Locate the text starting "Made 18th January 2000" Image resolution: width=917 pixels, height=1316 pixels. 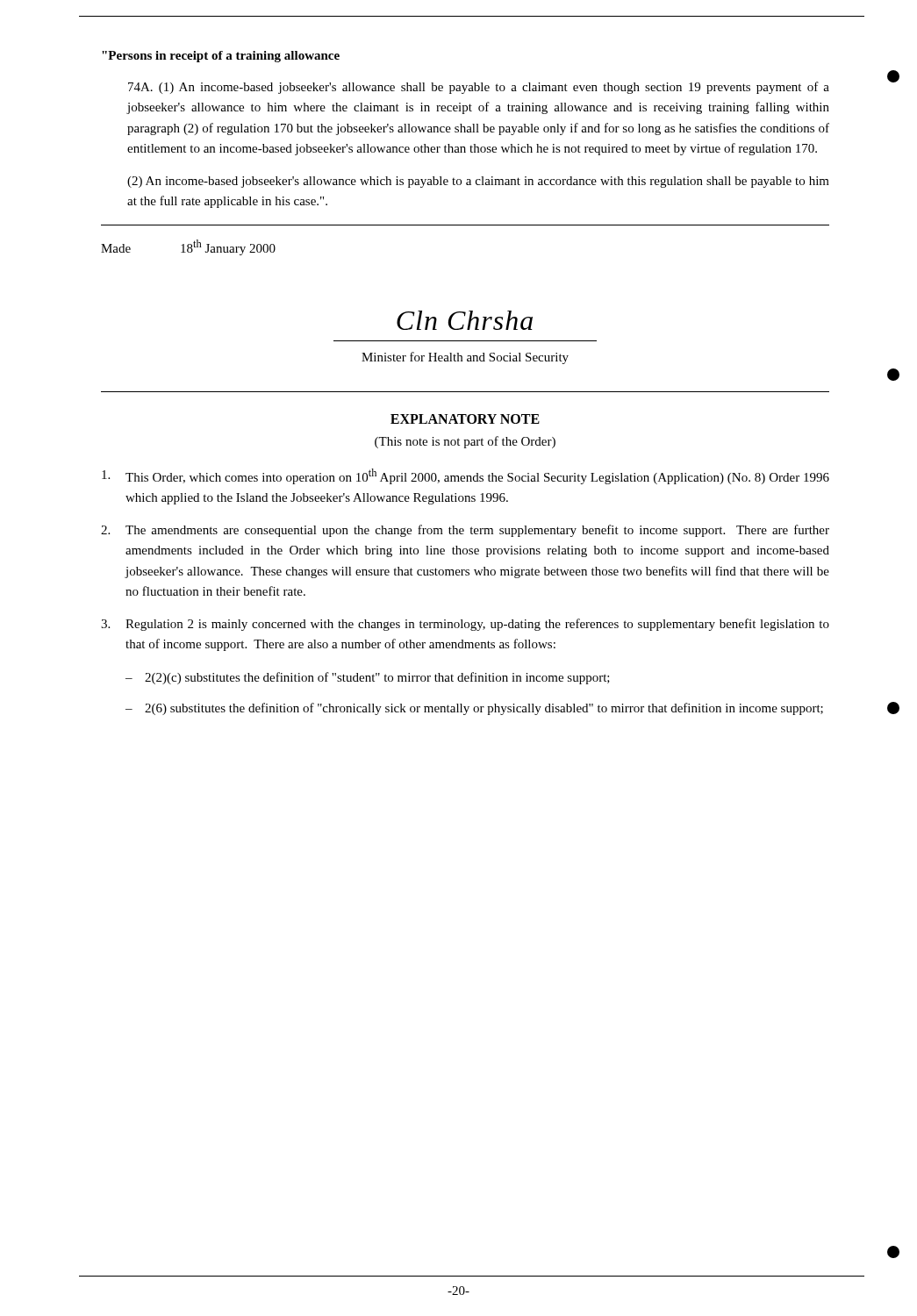point(188,246)
